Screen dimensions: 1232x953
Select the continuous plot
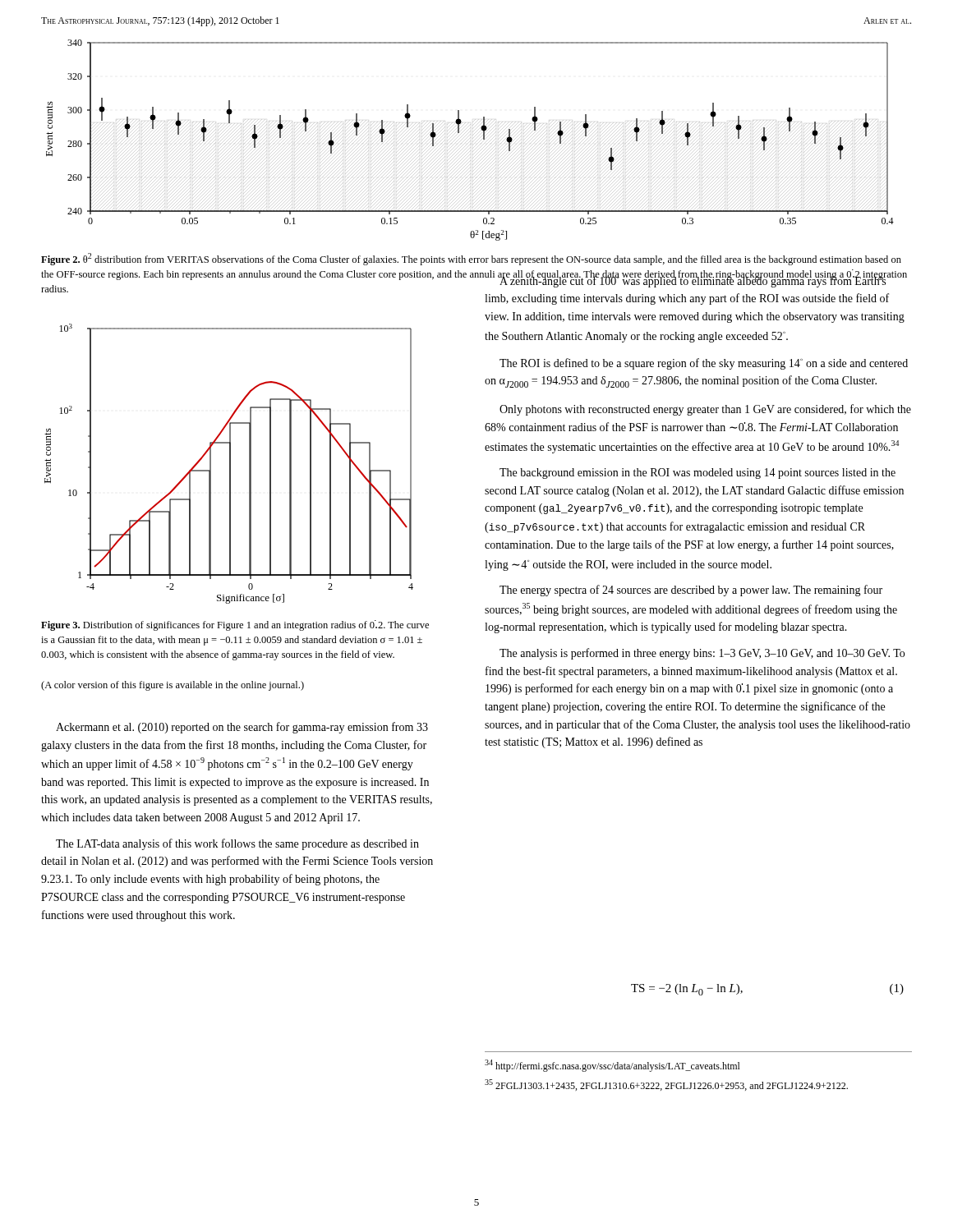tap(476, 139)
